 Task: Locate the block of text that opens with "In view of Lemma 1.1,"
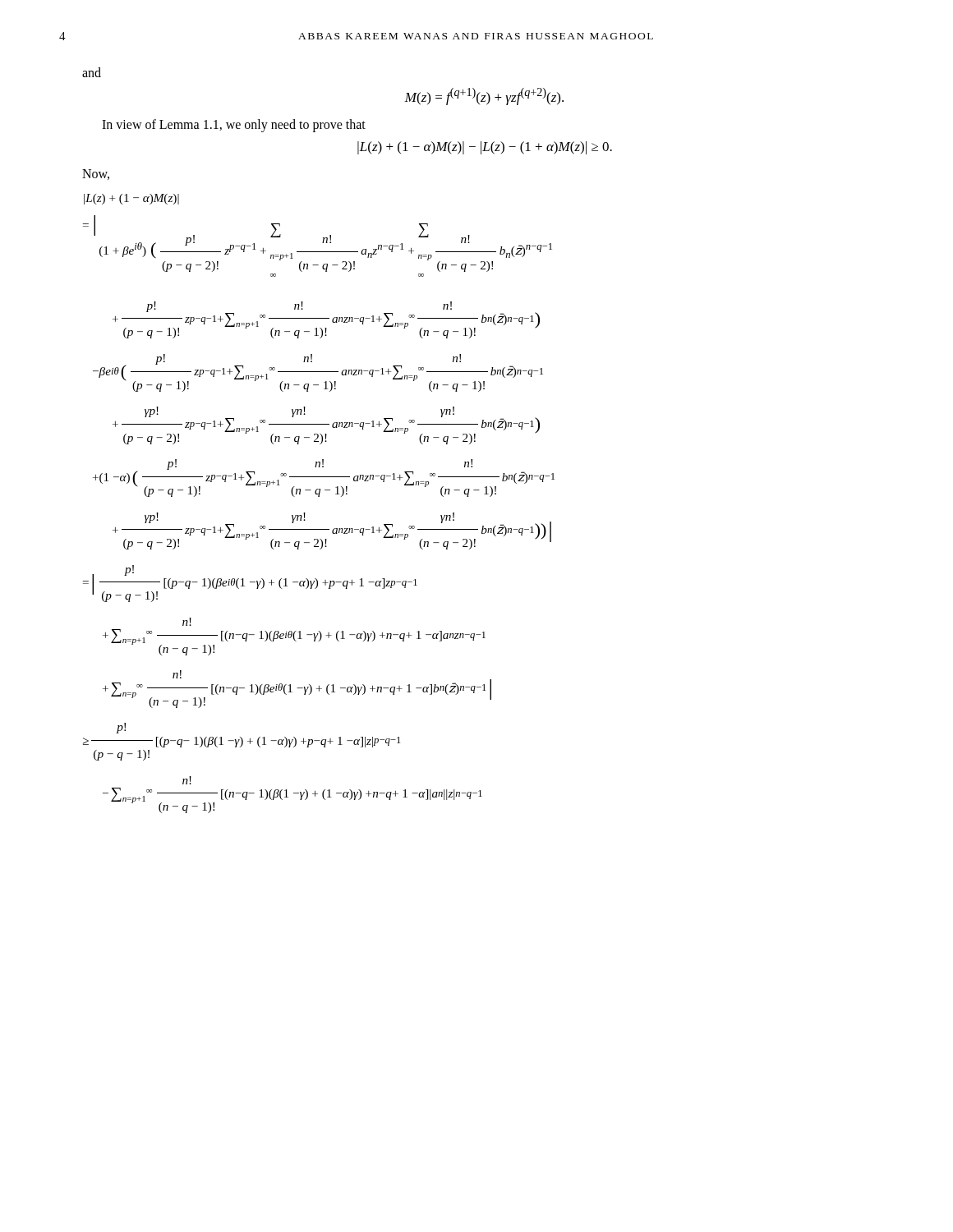(x=234, y=124)
